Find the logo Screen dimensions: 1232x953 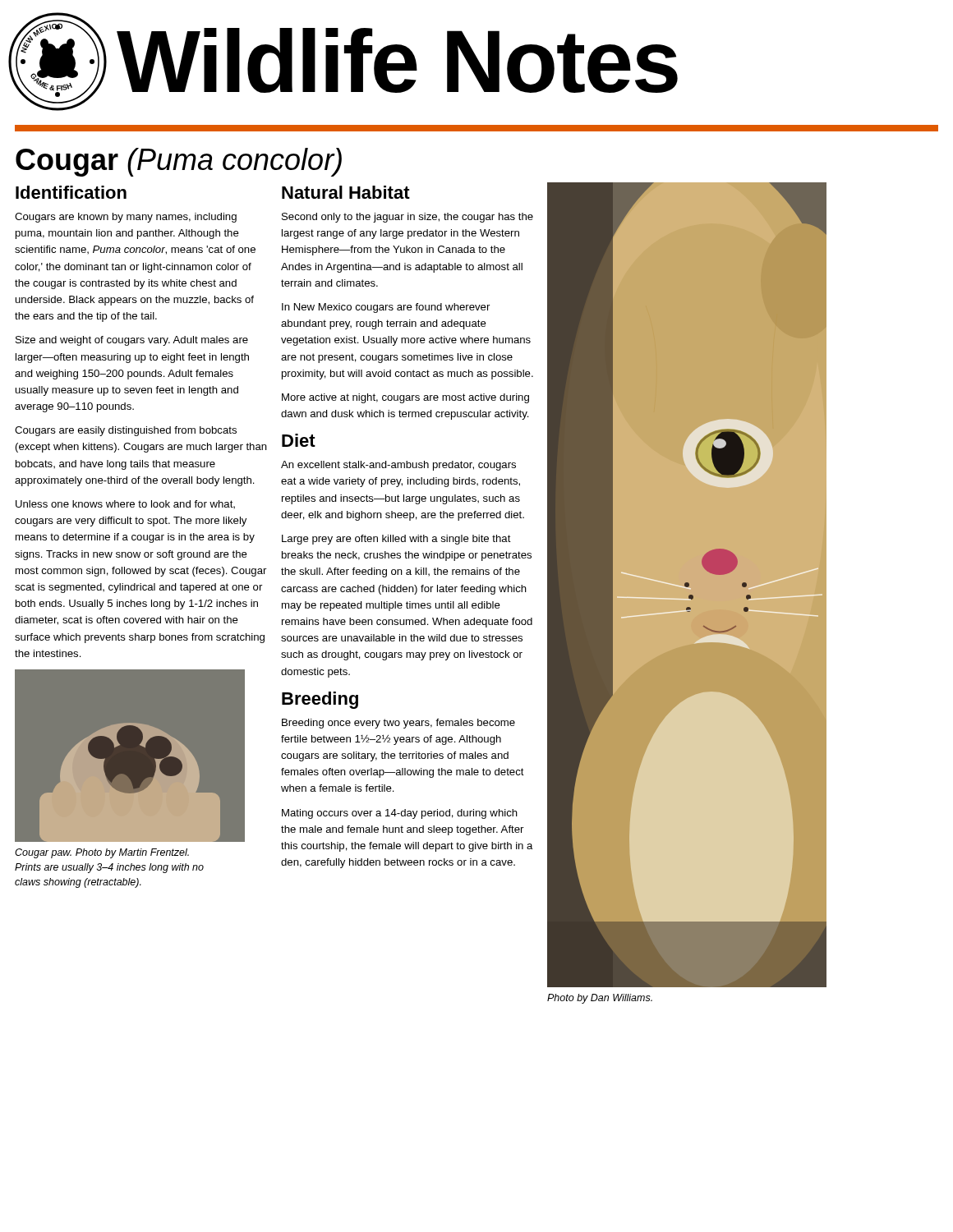58,62
